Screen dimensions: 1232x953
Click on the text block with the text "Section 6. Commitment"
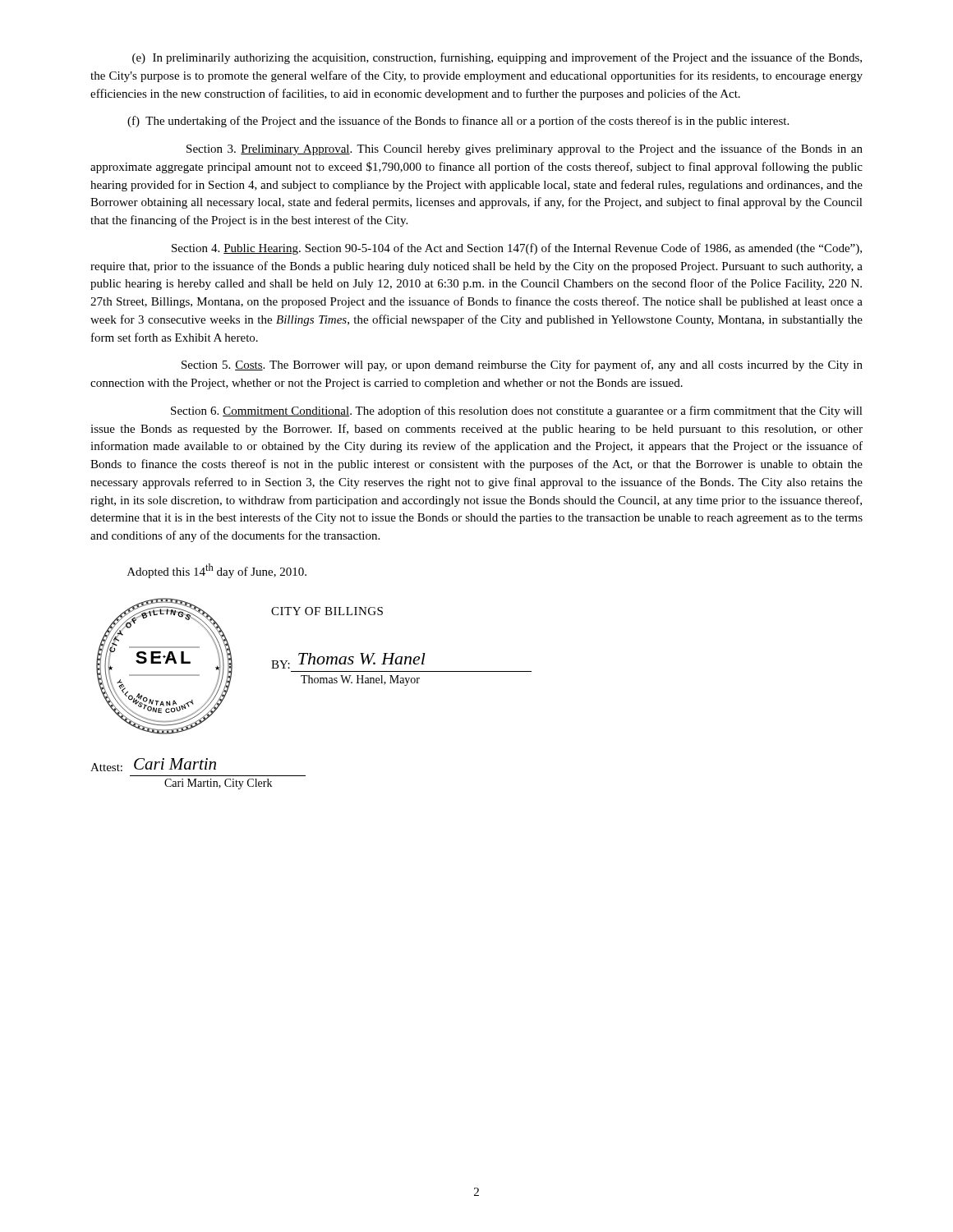[x=476, y=473]
